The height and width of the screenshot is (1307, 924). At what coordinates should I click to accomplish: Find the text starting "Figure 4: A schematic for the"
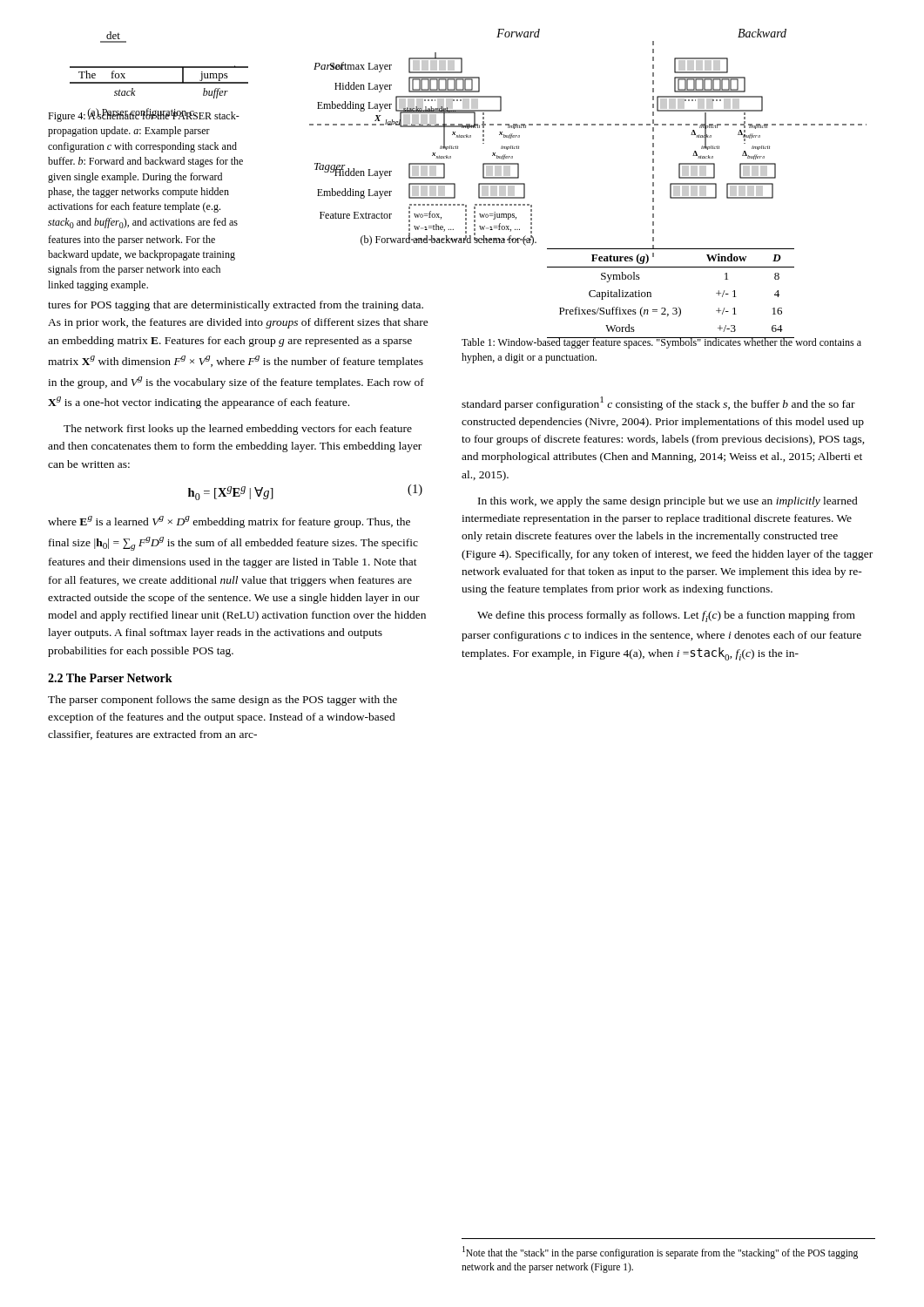[x=146, y=200]
